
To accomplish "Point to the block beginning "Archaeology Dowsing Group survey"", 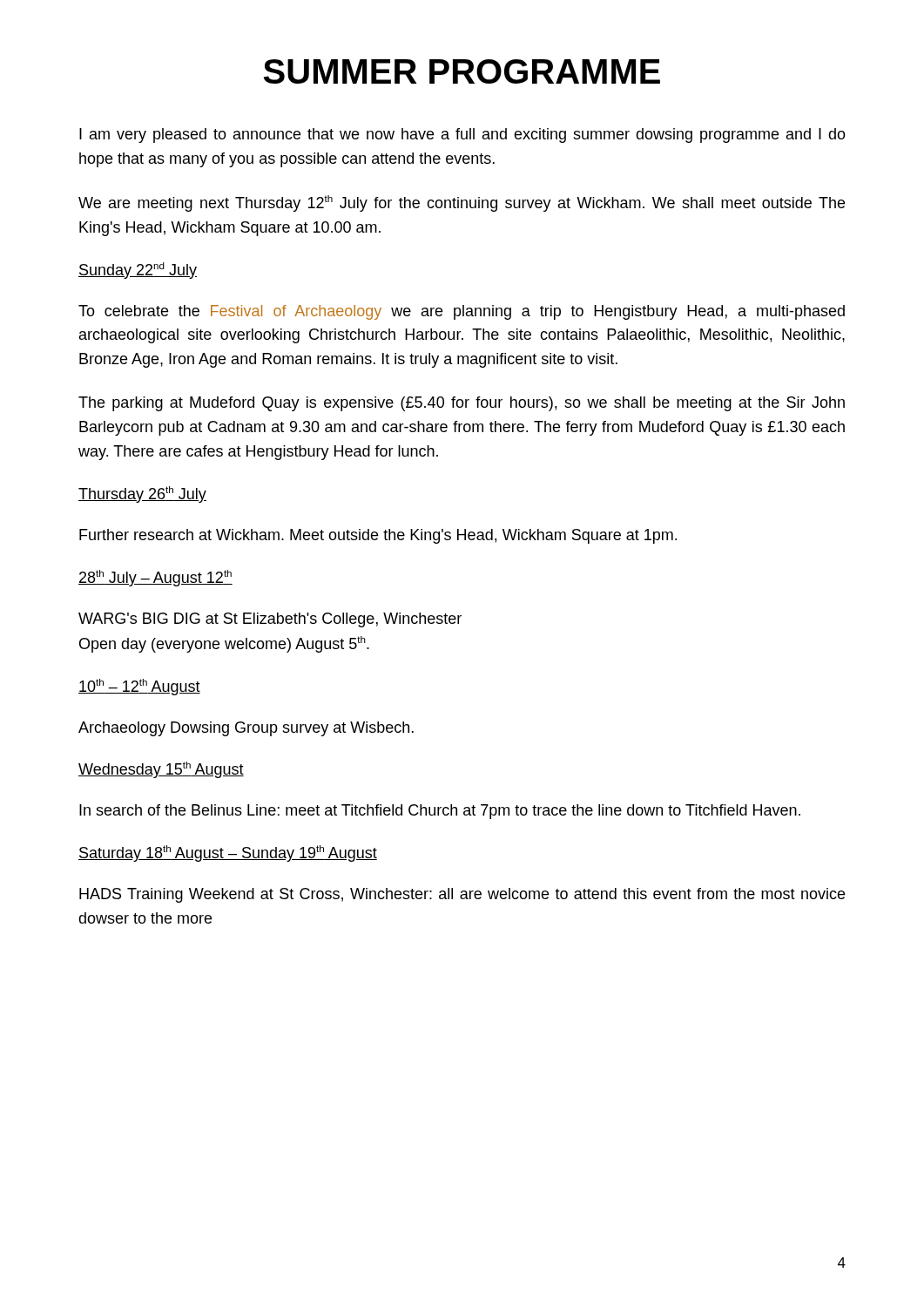I will (247, 727).
